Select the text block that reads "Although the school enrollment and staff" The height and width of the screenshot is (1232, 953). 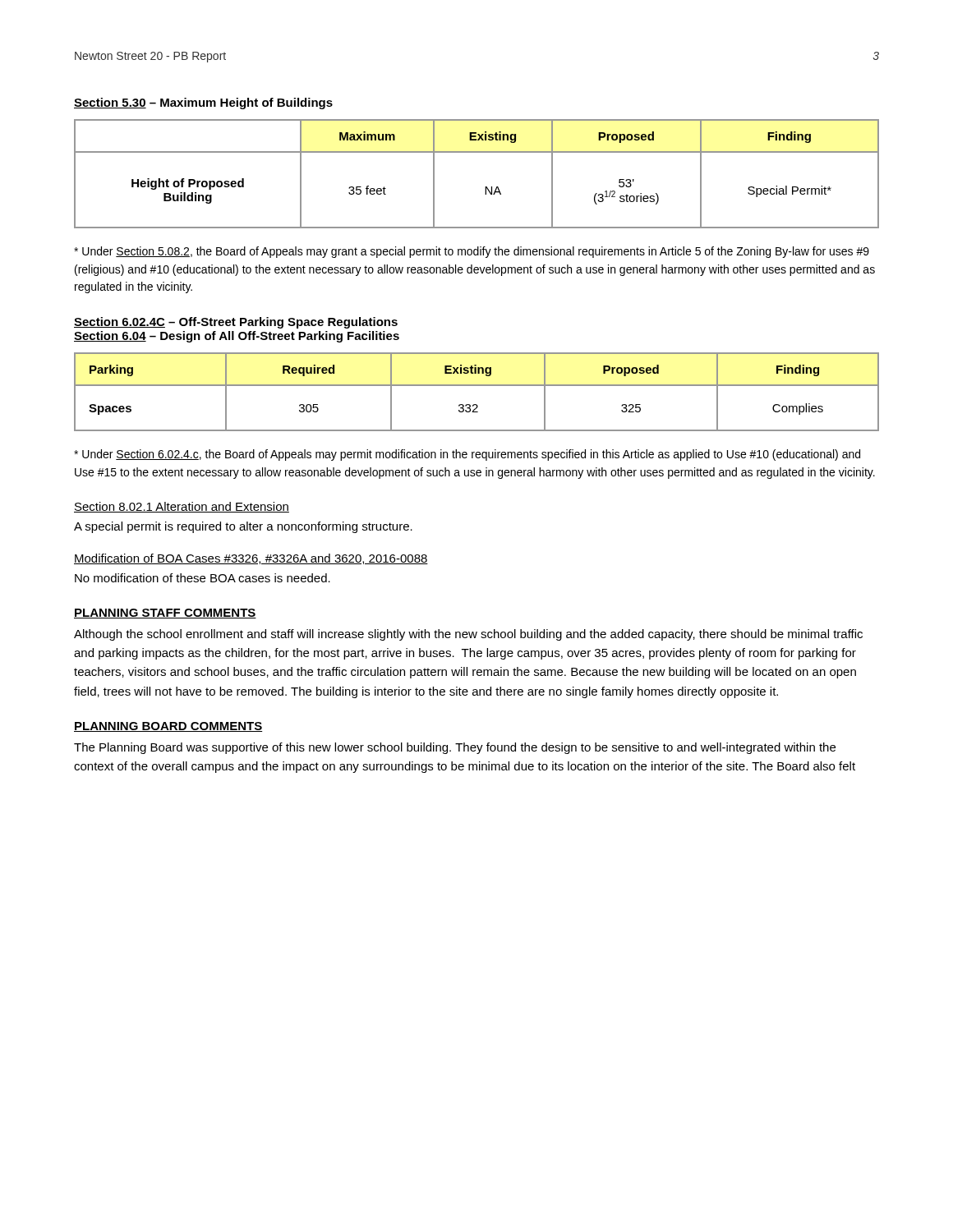(469, 662)
